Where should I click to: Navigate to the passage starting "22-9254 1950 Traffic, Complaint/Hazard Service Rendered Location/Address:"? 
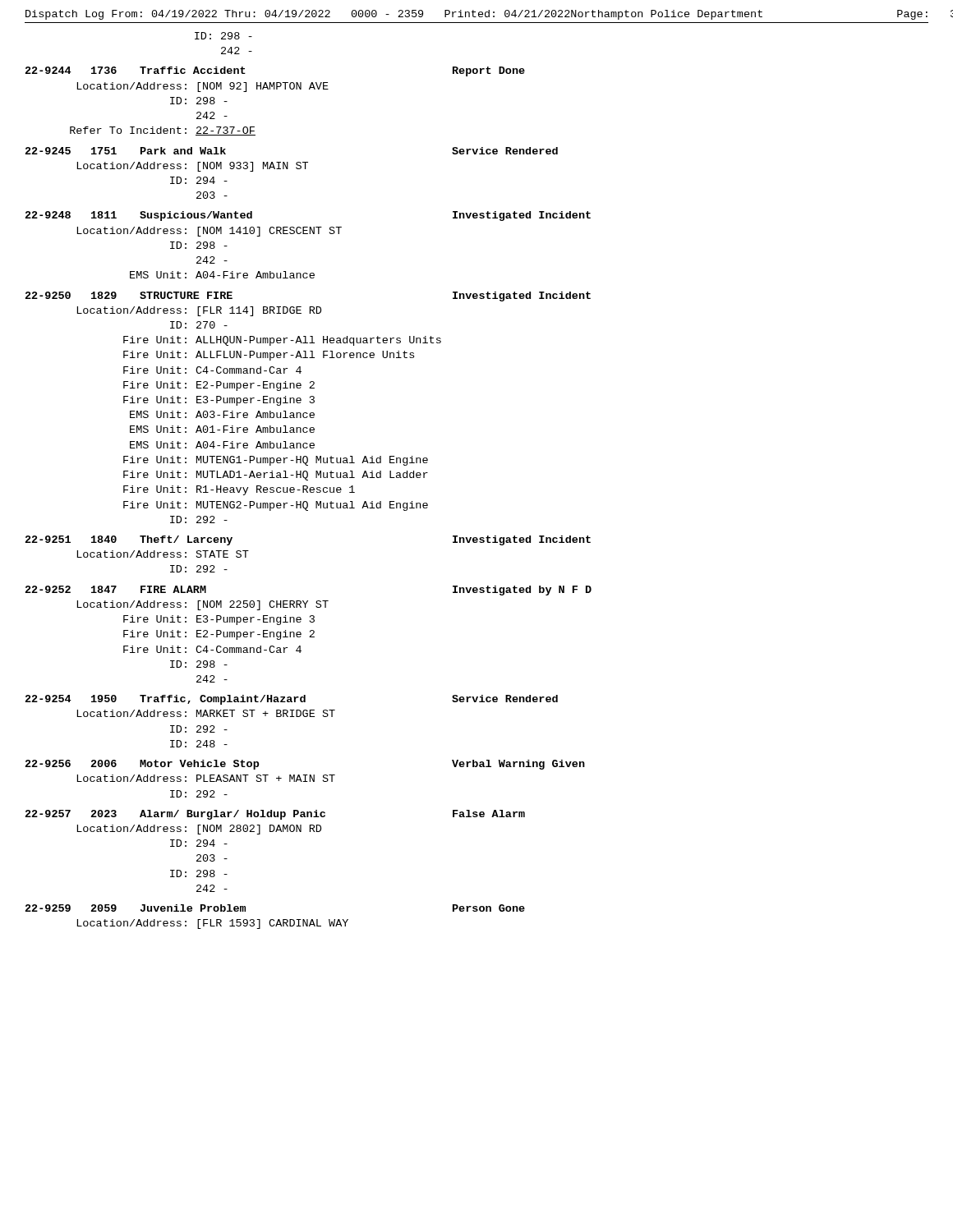tap(292, 700)
